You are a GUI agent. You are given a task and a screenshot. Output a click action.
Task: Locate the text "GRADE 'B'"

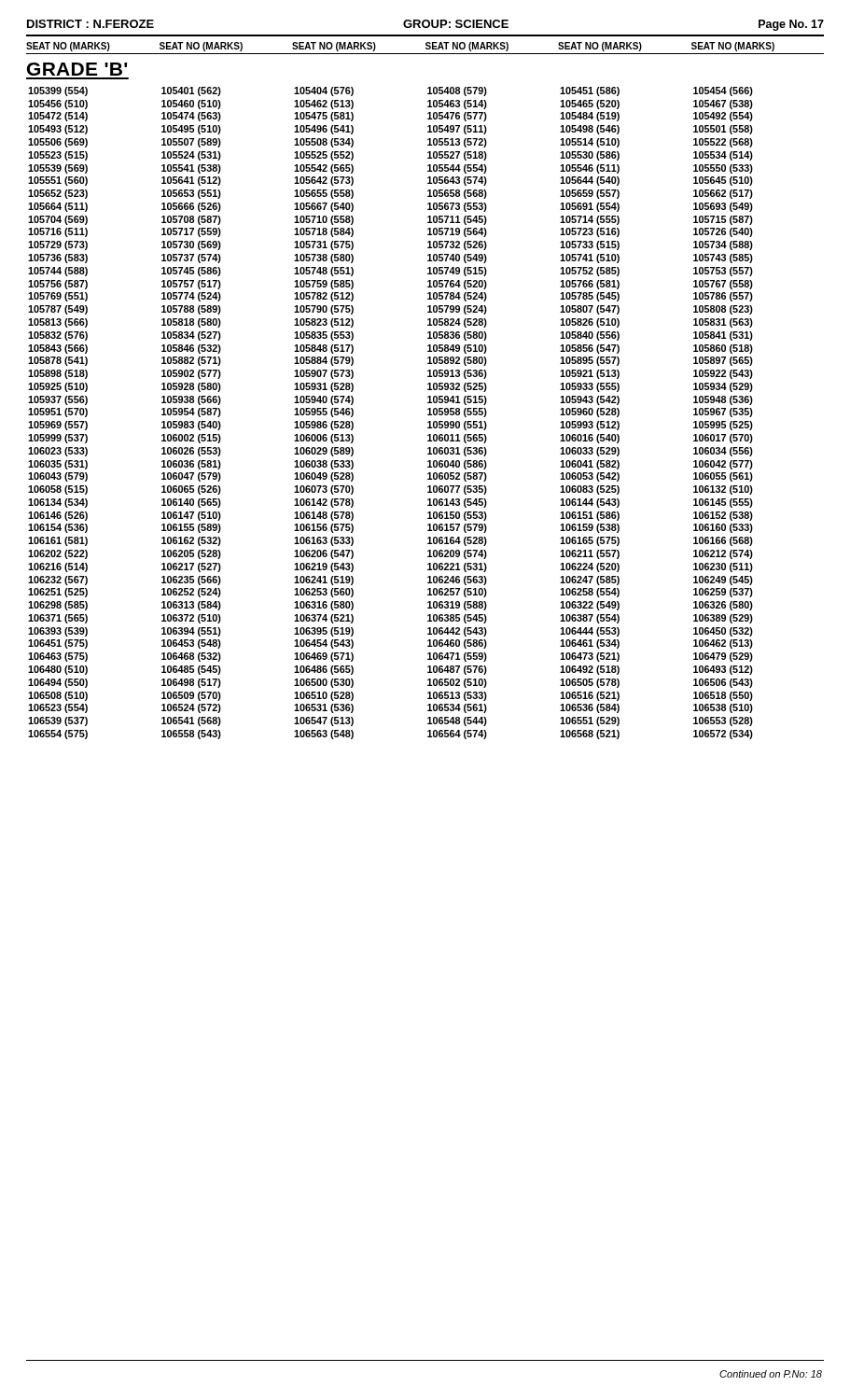(77, 69)
